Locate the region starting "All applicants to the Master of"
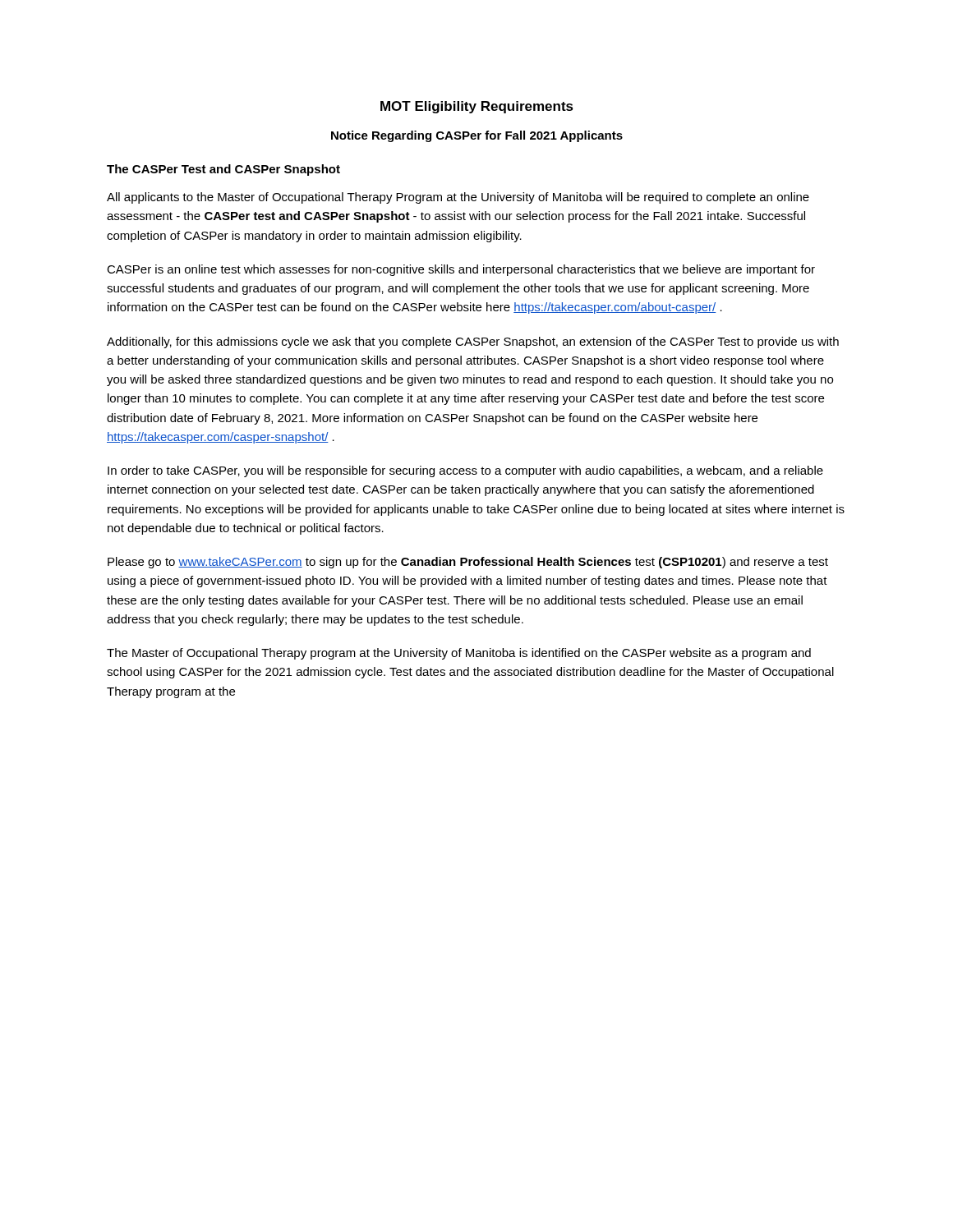 458,216
